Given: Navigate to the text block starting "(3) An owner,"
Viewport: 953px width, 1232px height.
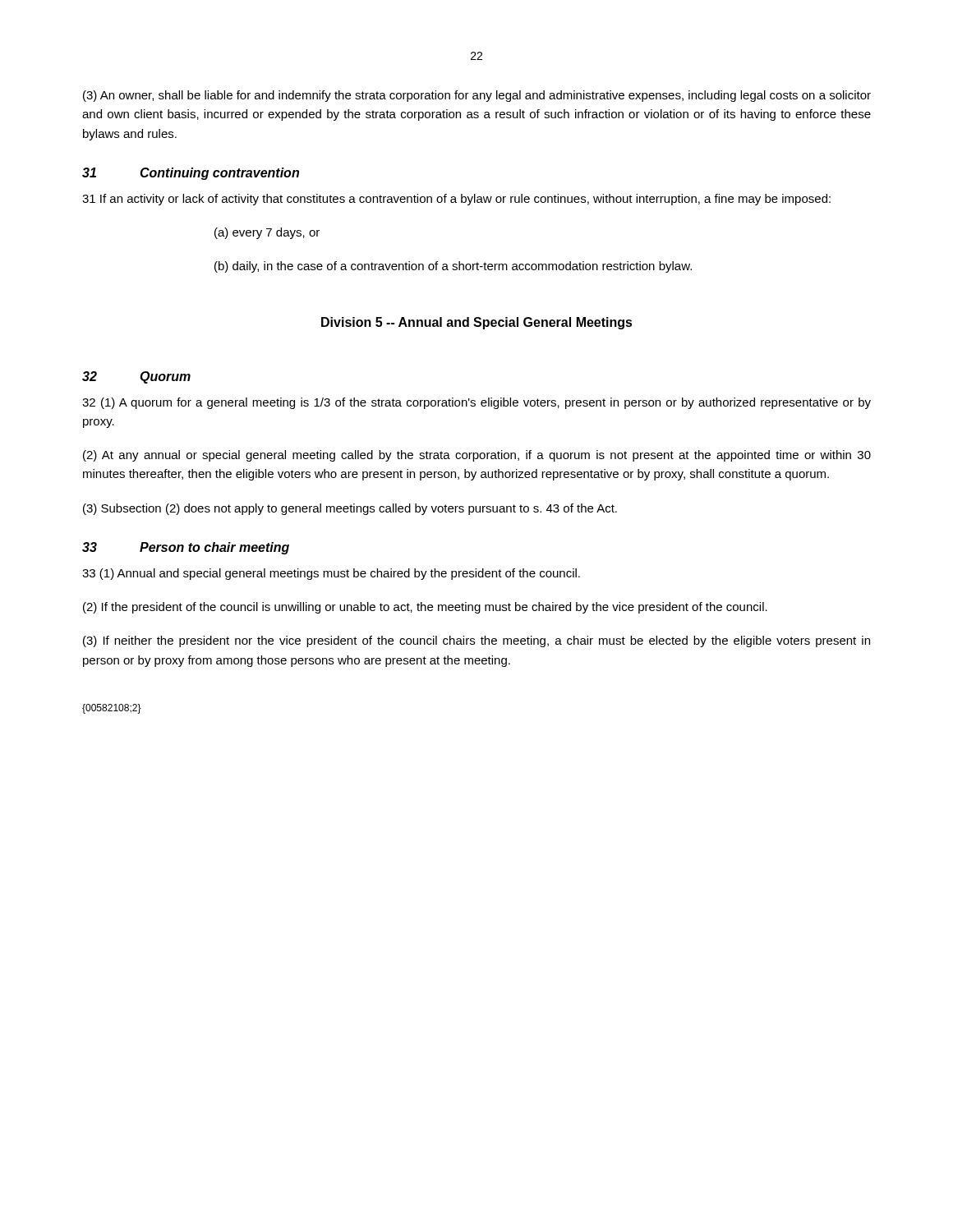Looking at the screenshot, I should pos(476,114).
